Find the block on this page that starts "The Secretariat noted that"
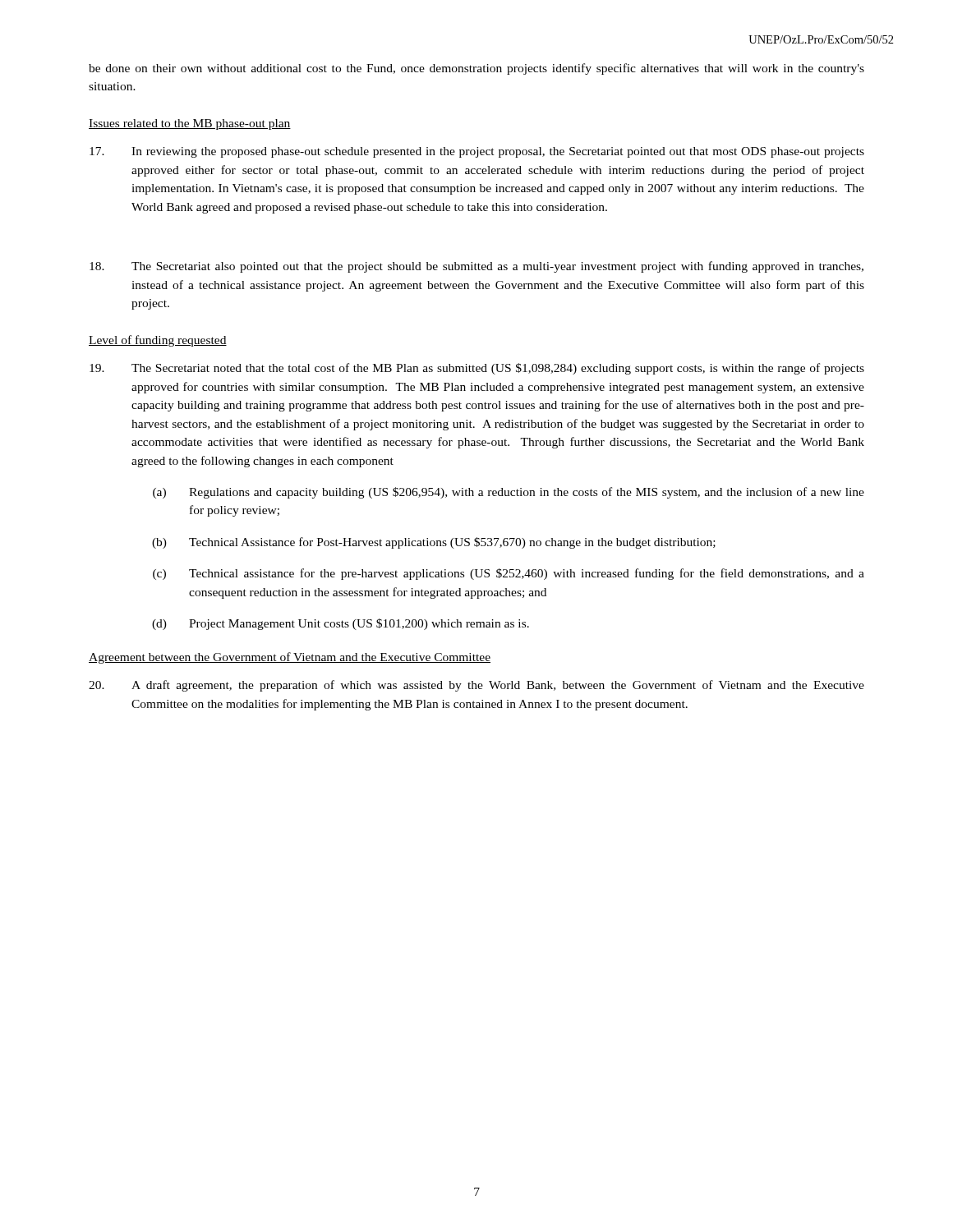Screen dimensions: 1232x953 pos(476,414)
